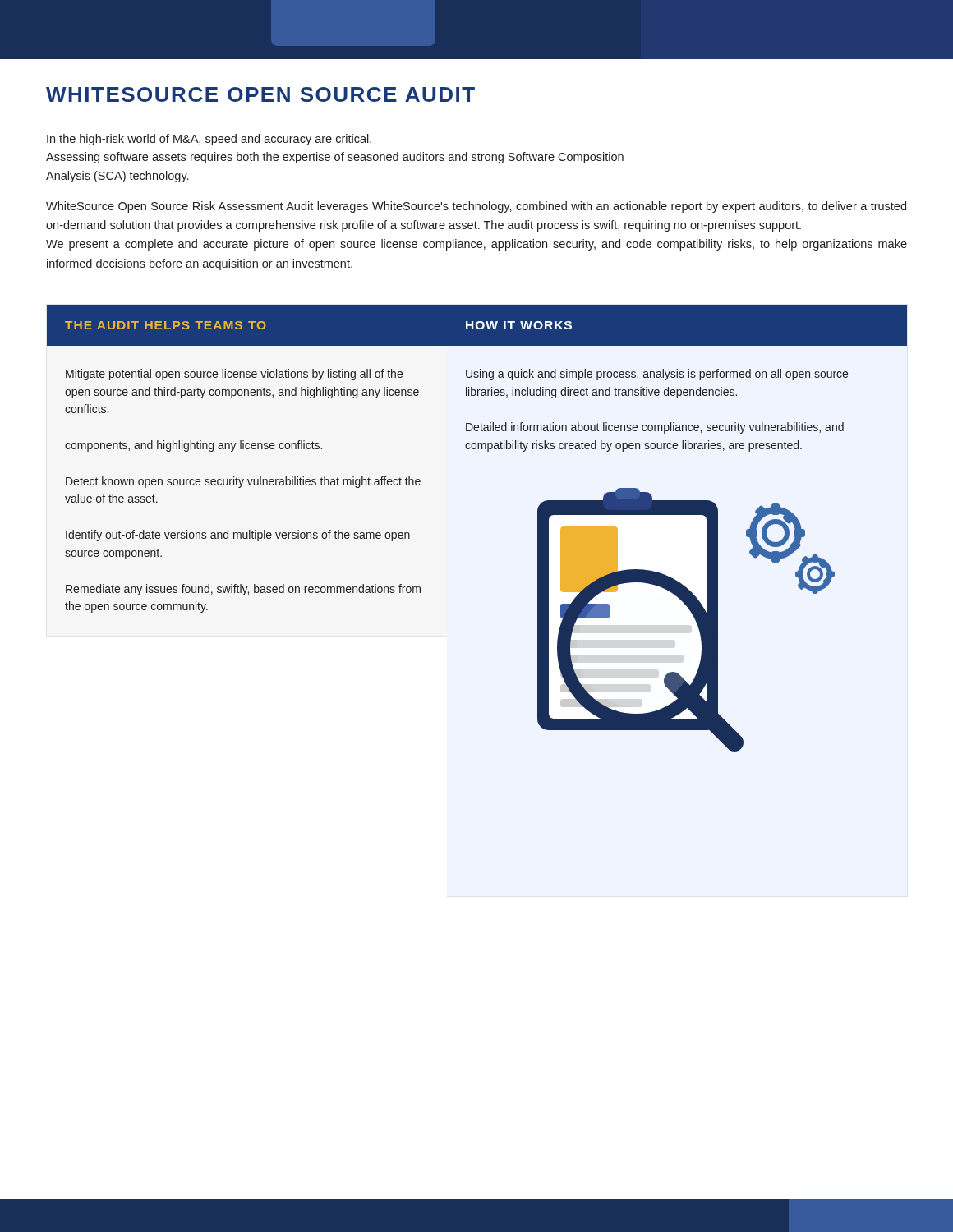Navigate to the text block starting "WhiteSource Open Source Risk Assessment"
This screenshot has width=953, height=1232.
pos(476,235)
